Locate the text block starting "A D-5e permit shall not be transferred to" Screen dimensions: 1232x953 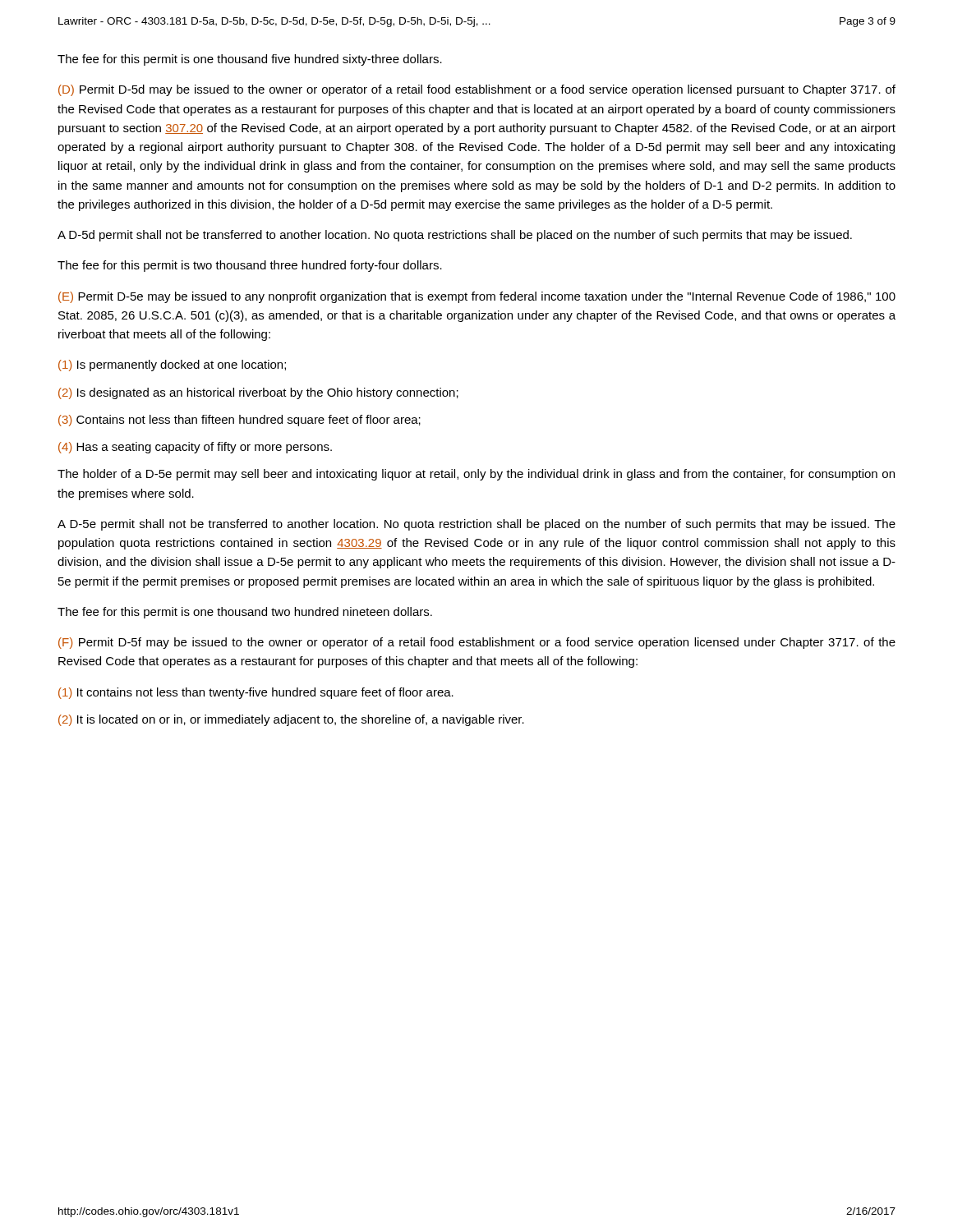[x=476, y=552]
